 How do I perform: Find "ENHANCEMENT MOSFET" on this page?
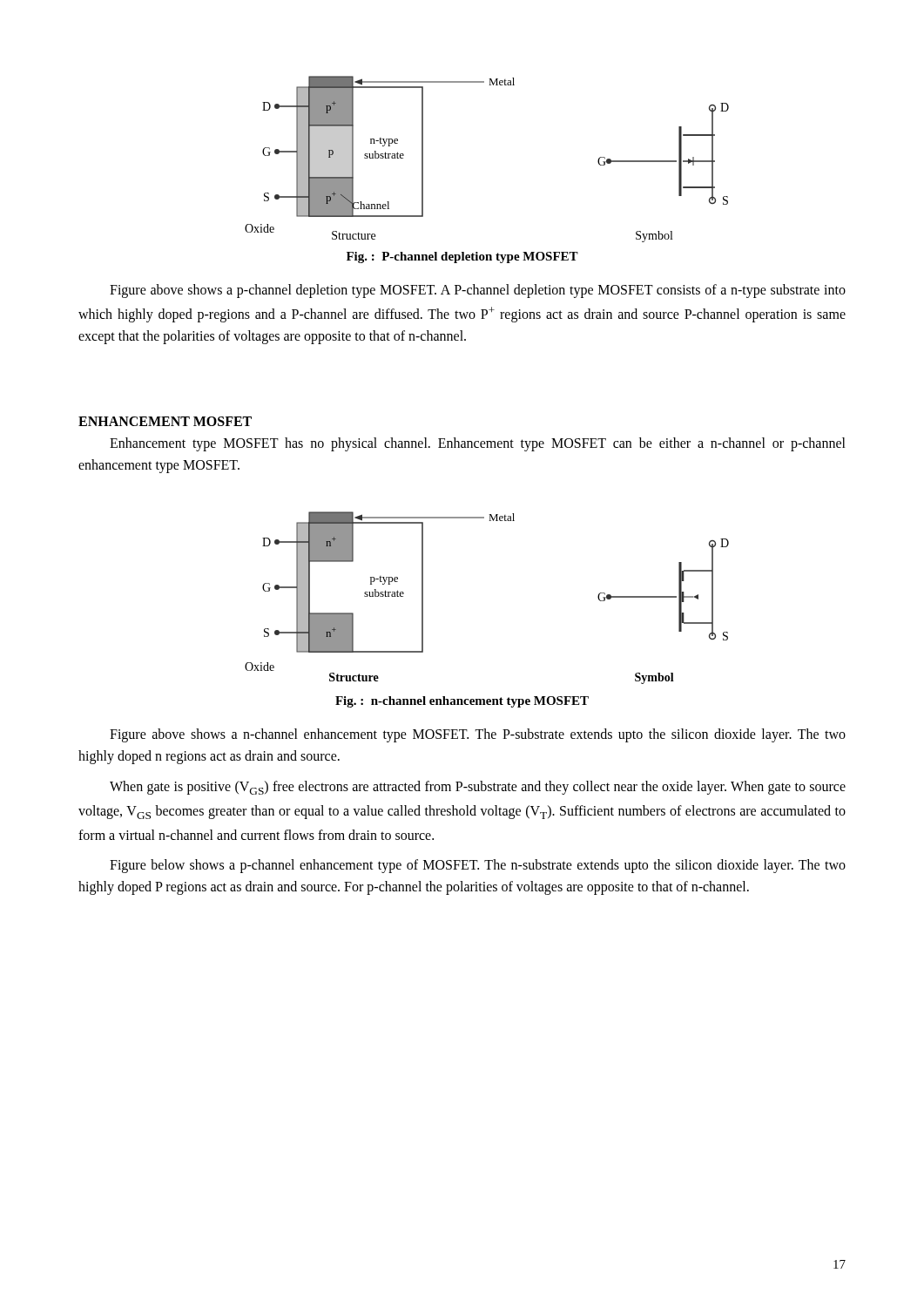coord(165,421)
